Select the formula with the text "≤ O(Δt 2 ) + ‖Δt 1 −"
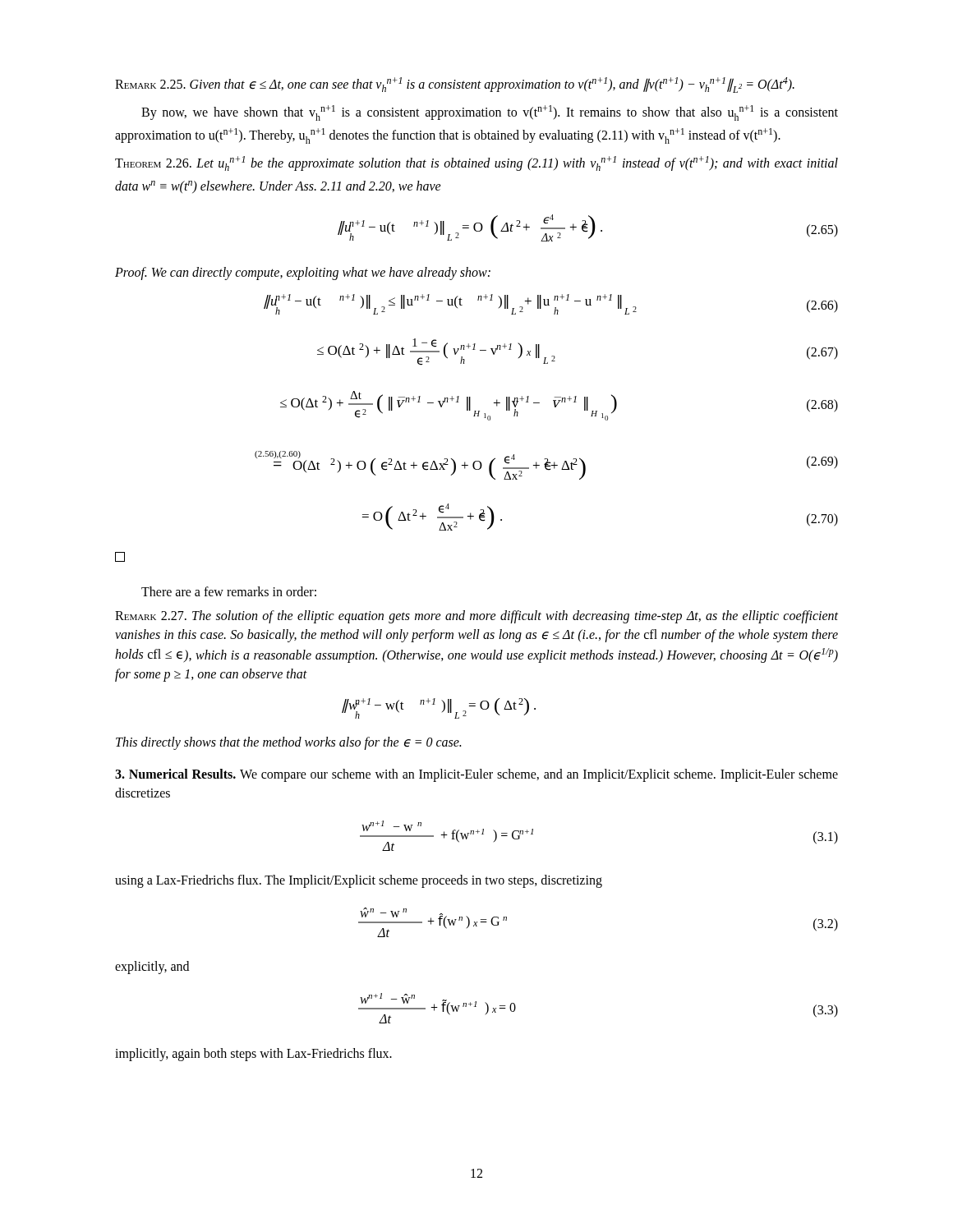This screenshot has height=1232, width=953. tap(476, 352)
